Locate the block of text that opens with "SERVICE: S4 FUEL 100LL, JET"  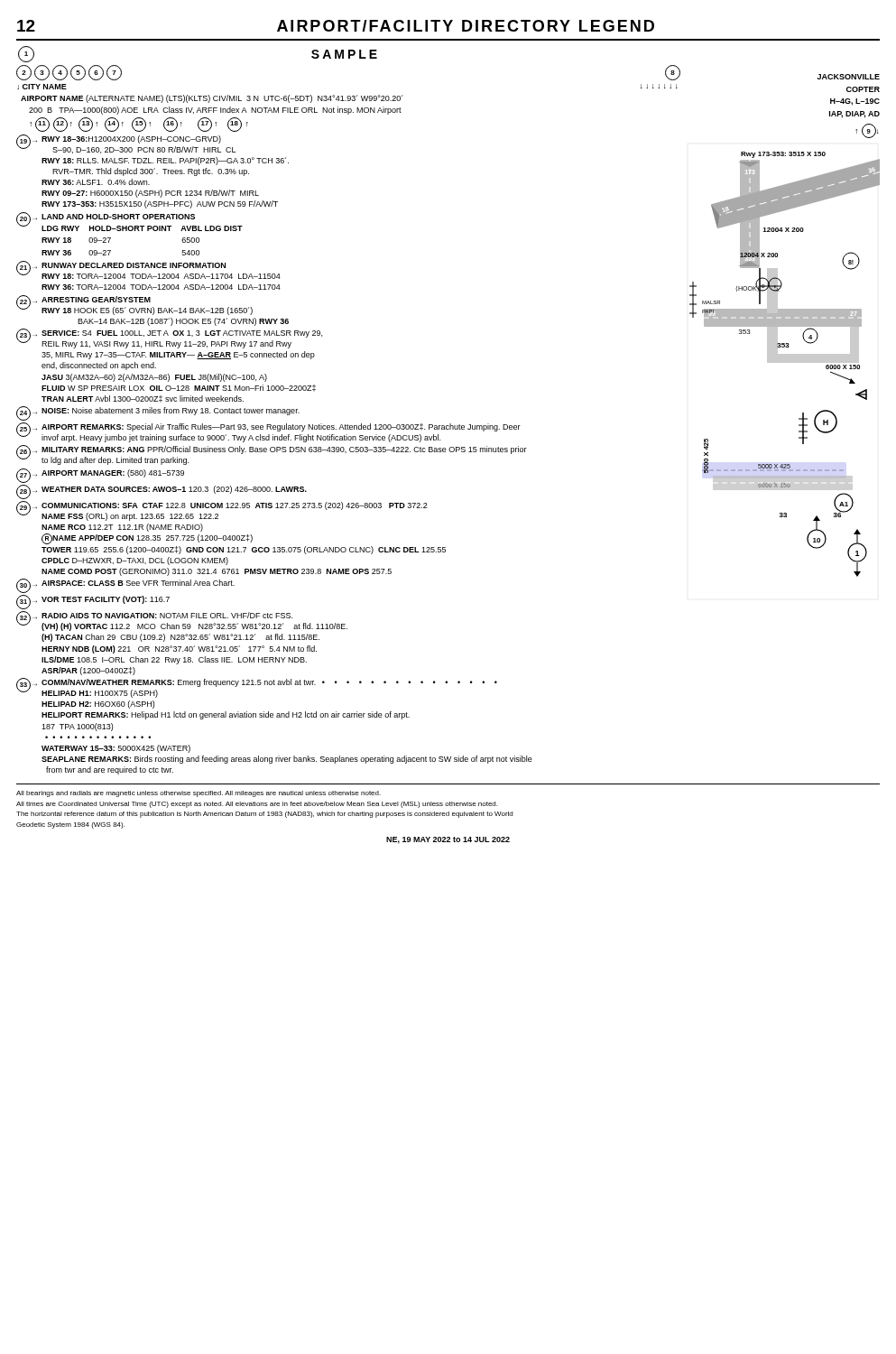pos(182,366)
